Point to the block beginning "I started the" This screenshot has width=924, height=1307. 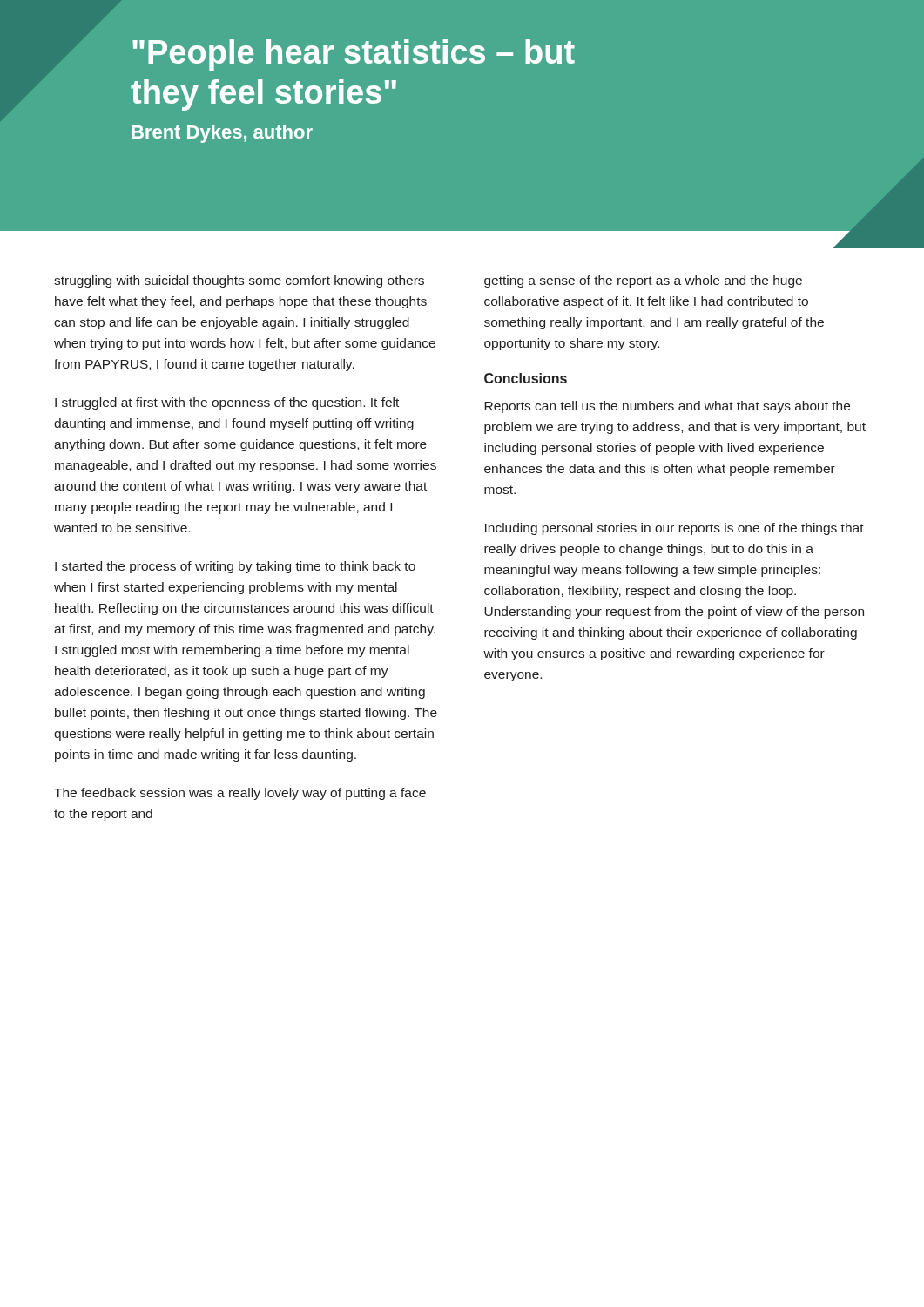click(x=246, y=660)
